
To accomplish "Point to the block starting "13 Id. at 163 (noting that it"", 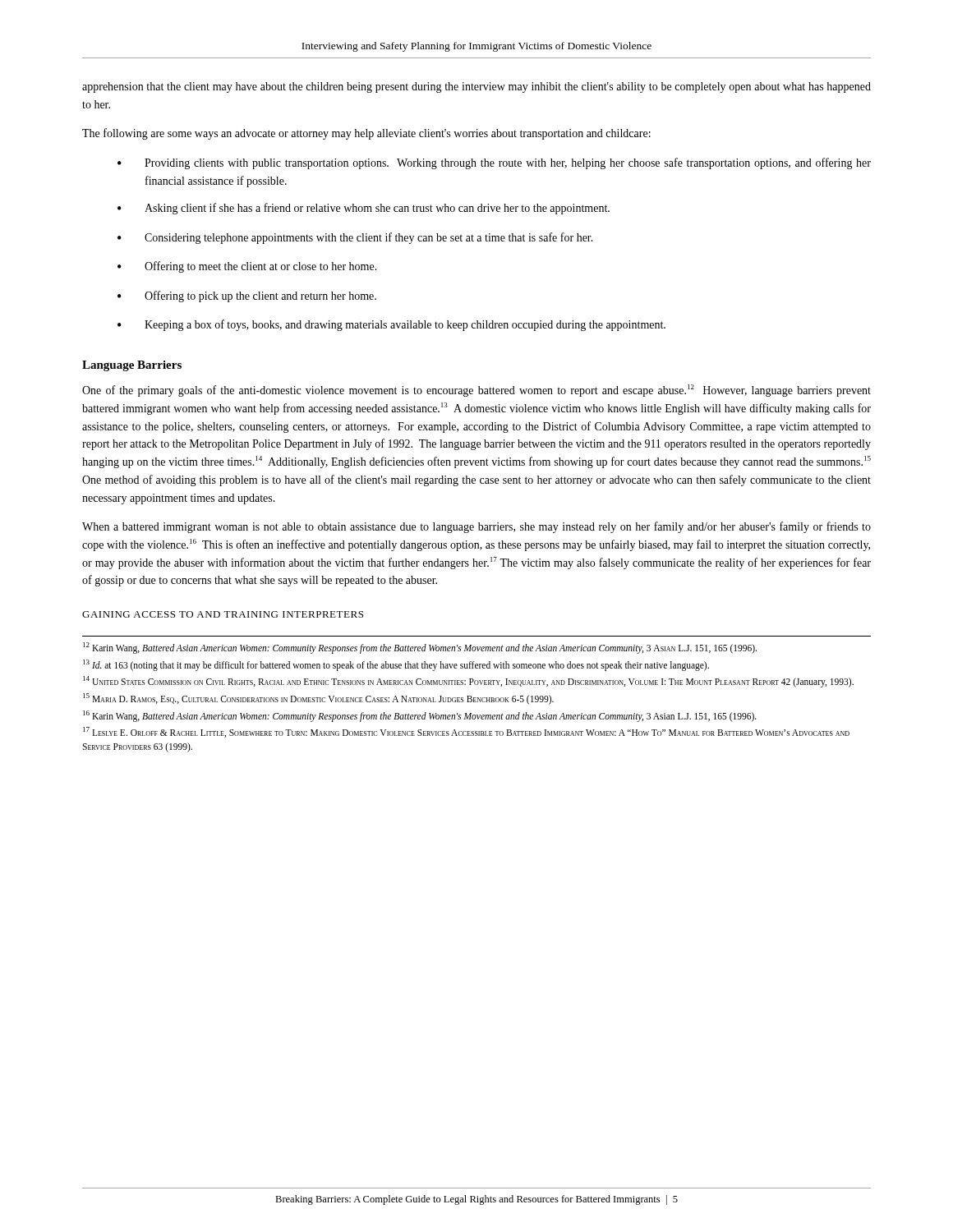I will tap(396, 664).
